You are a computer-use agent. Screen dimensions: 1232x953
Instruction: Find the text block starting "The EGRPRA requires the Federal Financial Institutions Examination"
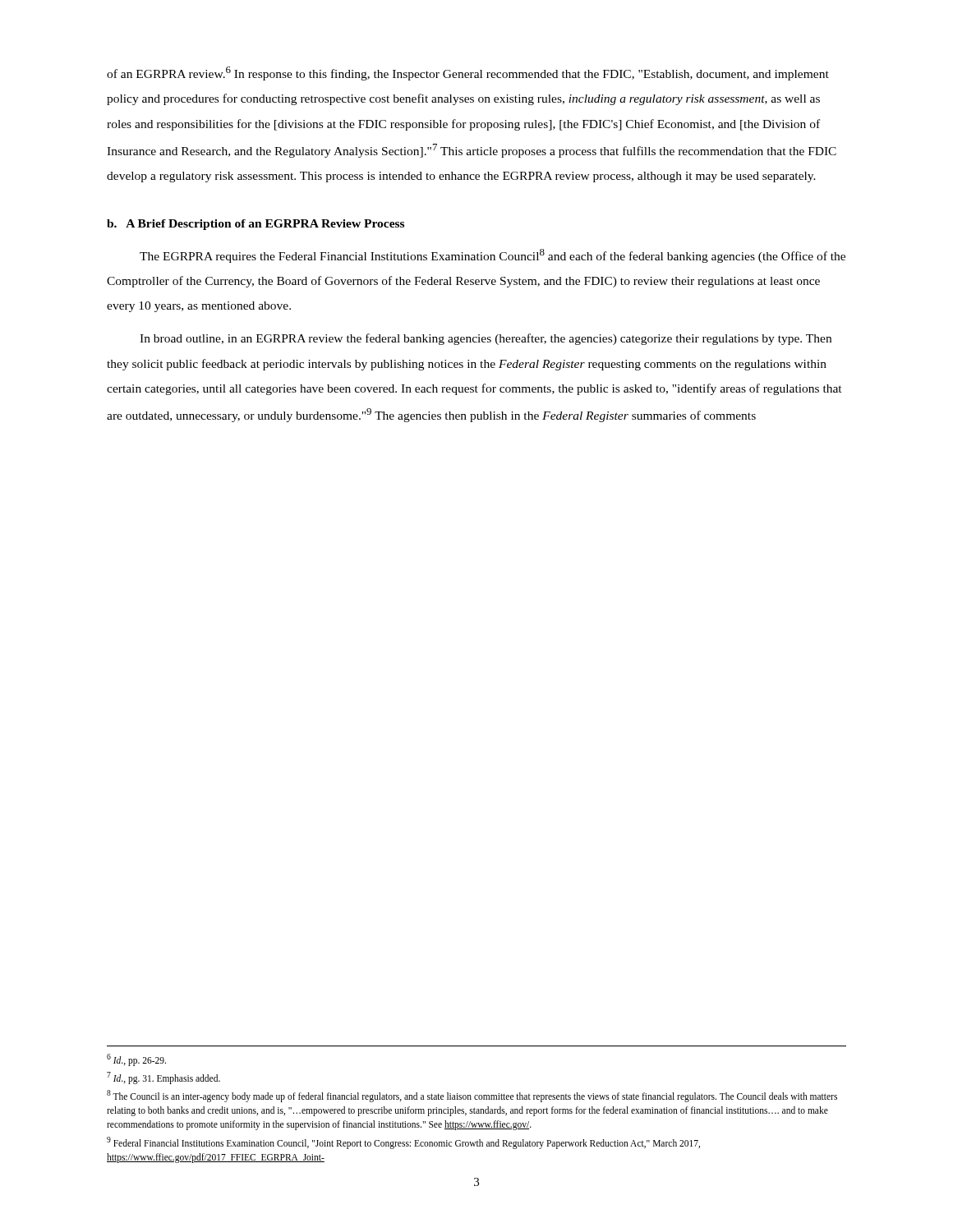[x=476, y=279]
